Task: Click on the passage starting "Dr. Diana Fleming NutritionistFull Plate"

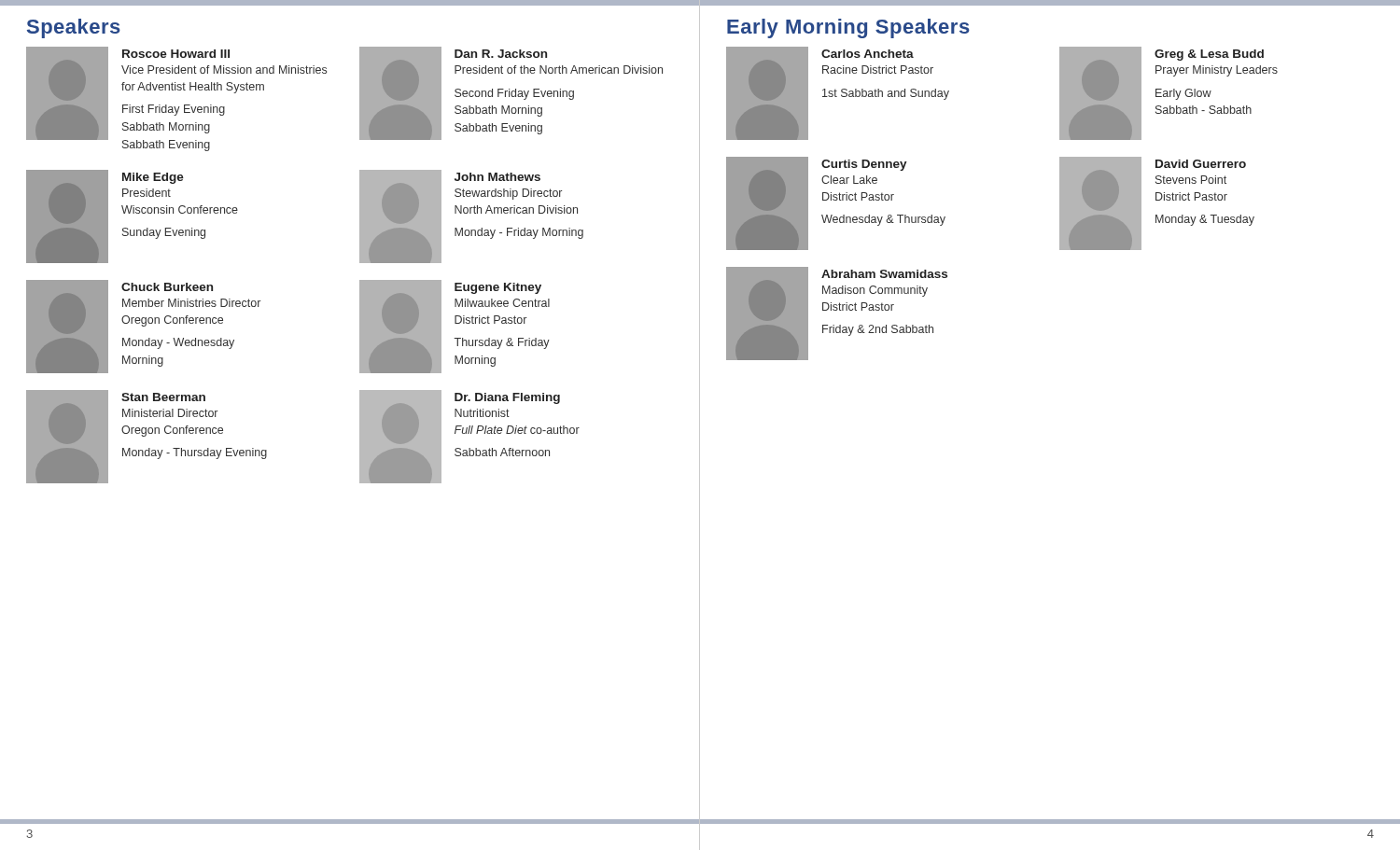Action: pos(564,426)
